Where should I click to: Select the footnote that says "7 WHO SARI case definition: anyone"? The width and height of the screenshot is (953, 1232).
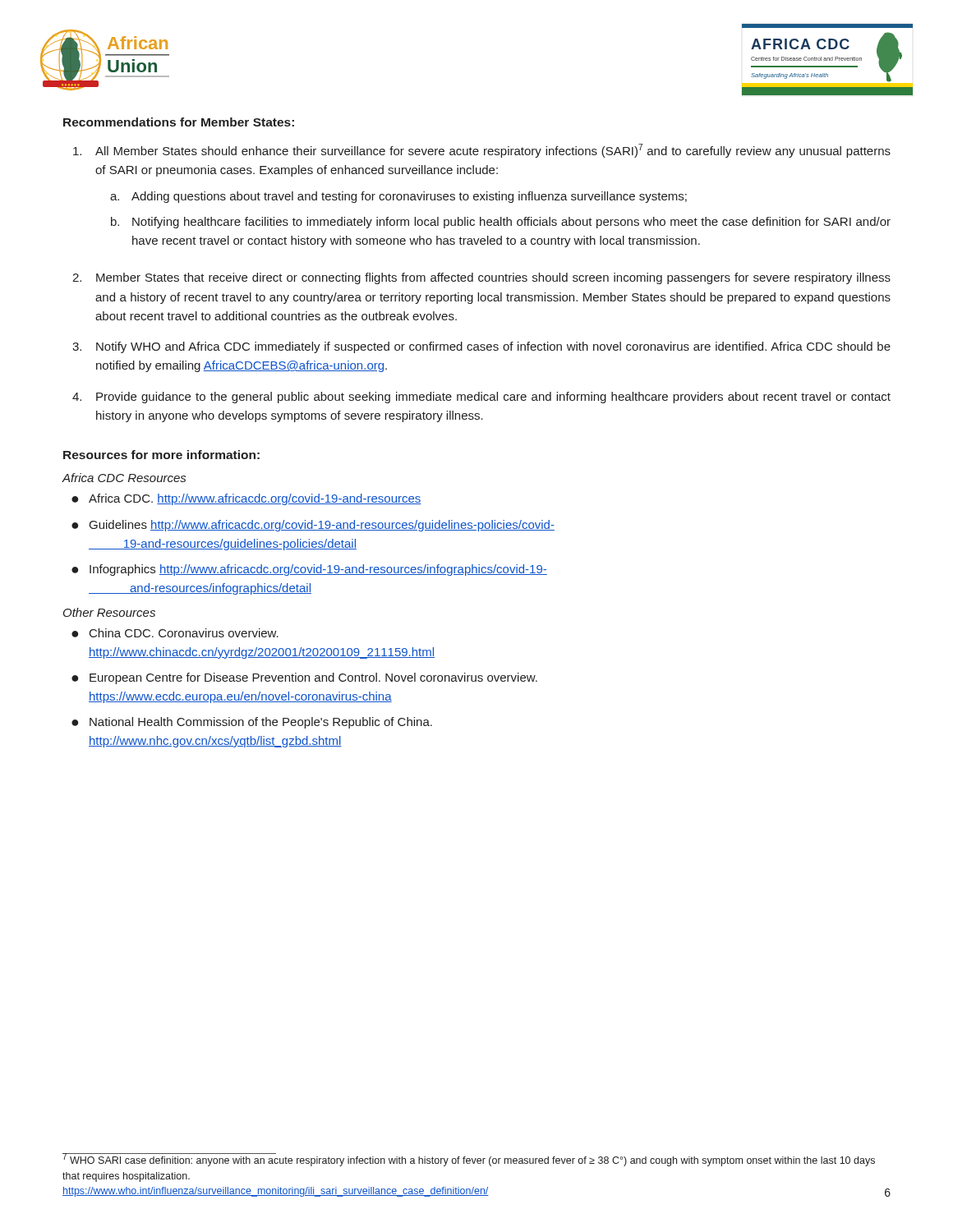469,1174
